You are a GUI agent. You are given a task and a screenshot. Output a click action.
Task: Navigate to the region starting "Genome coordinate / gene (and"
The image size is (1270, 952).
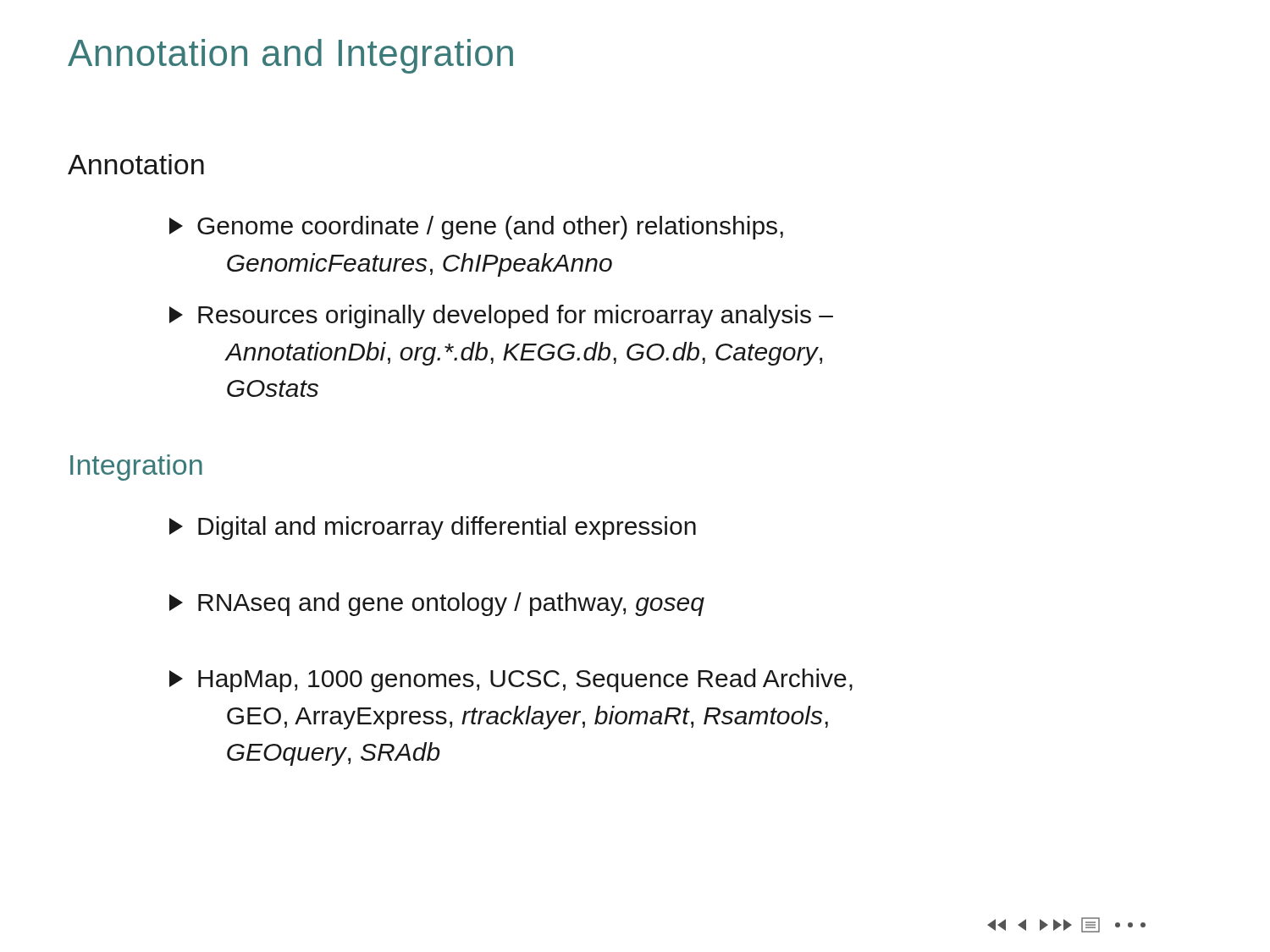pos(477,244)
